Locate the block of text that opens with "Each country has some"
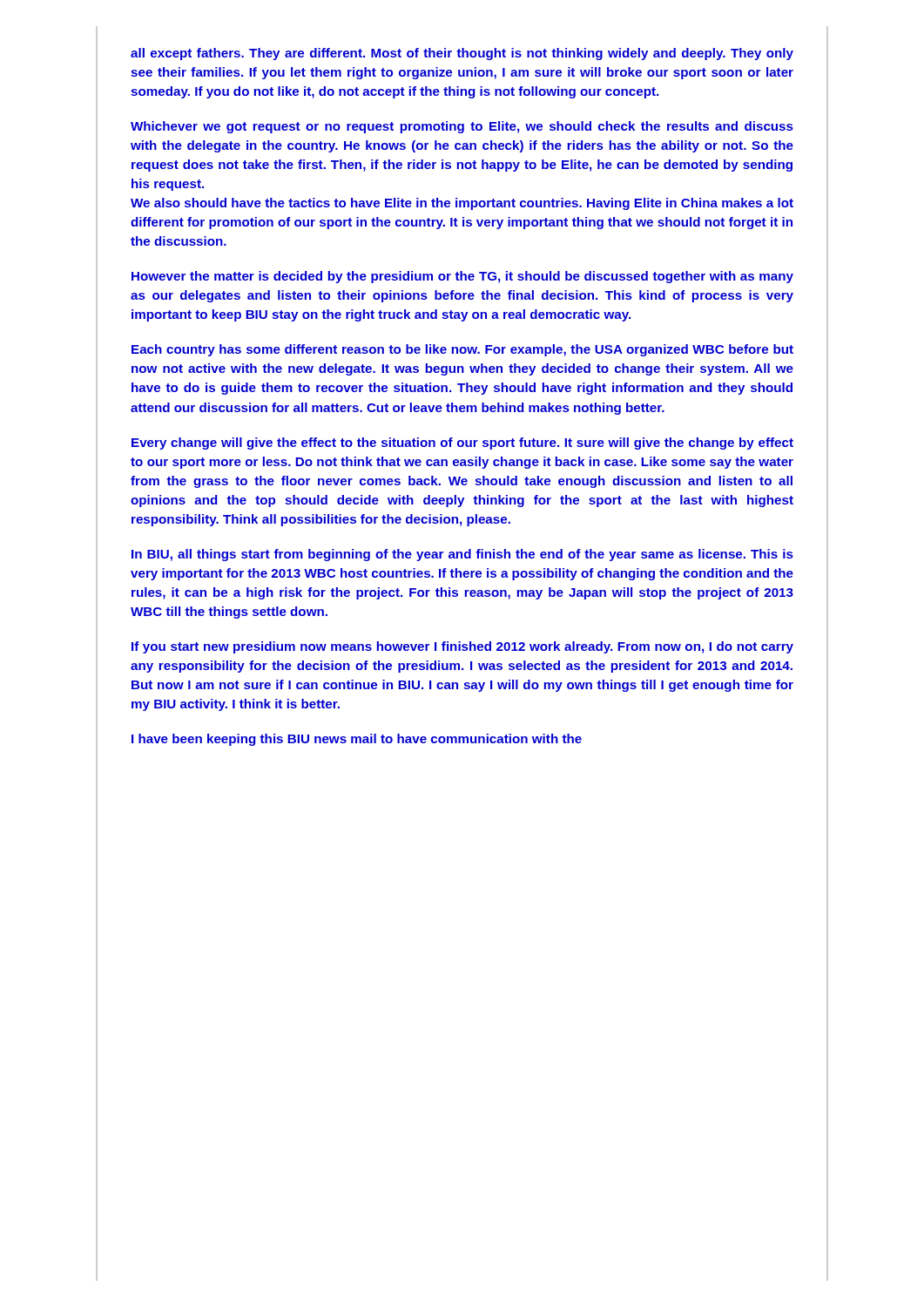The height and width of the screenshot is (1307, 924). 462,378
